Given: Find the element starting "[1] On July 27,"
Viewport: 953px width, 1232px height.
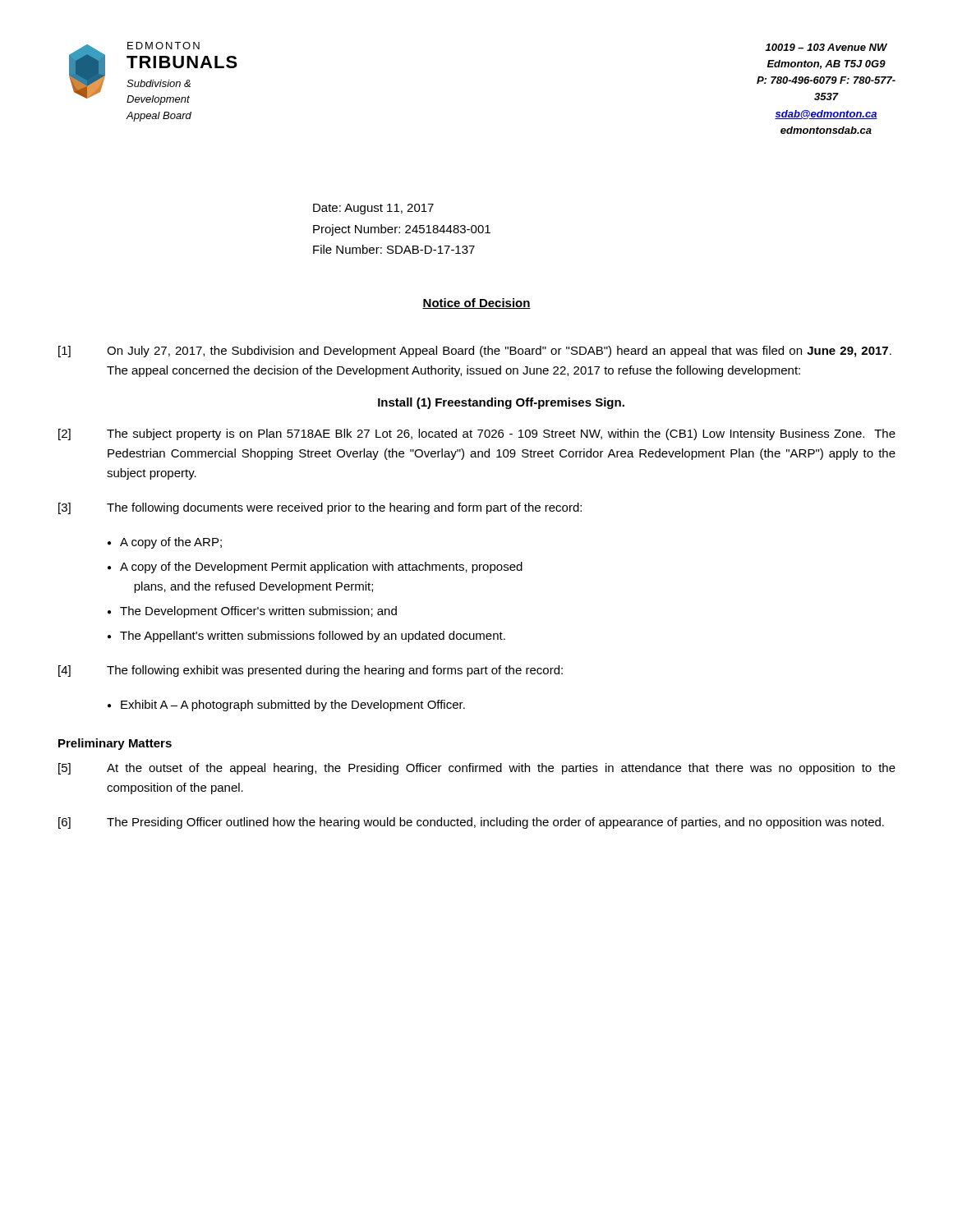Looking at the screenshot, I should (x=476, y=361).
